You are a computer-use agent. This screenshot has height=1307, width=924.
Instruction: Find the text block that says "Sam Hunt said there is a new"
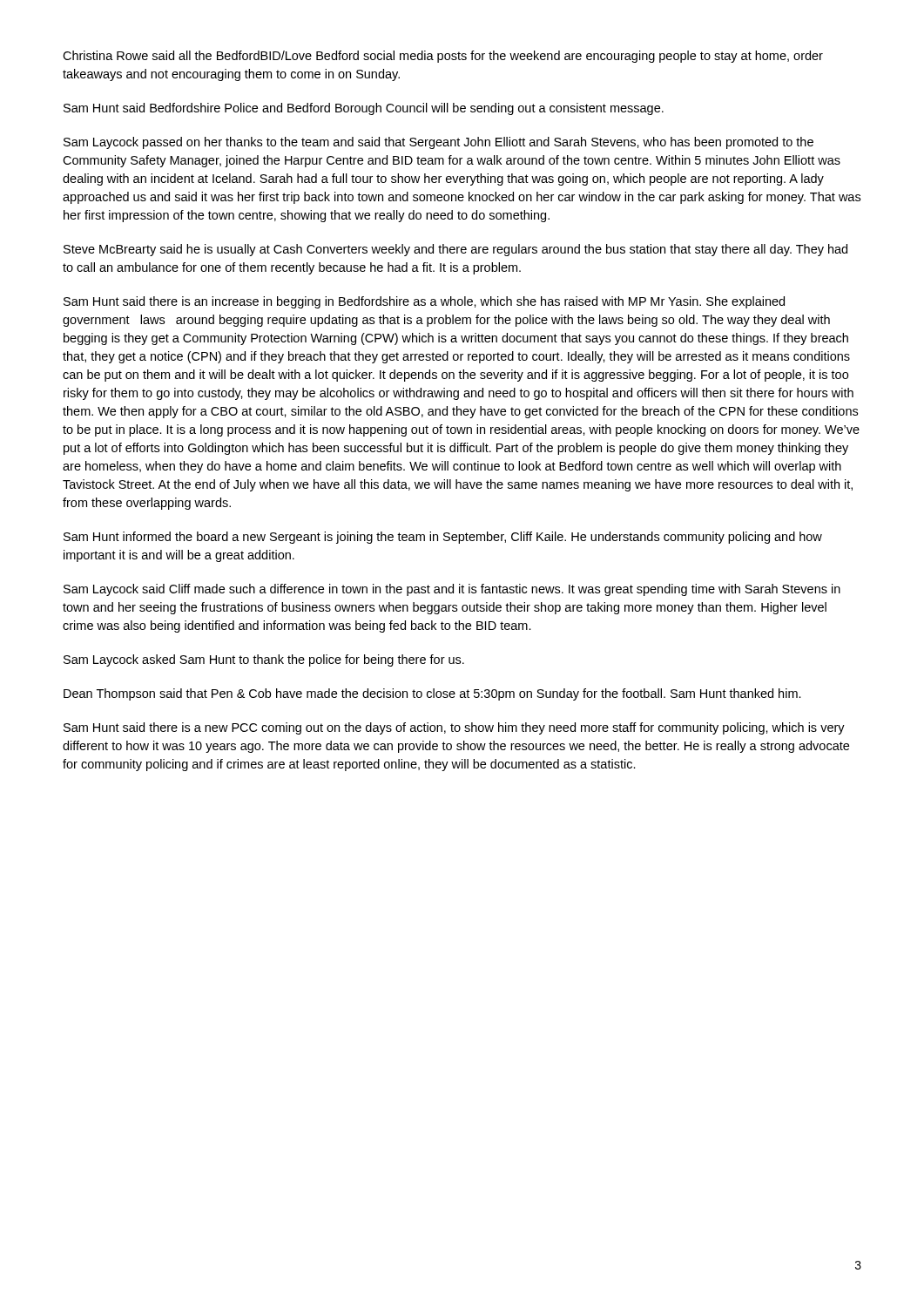click(456, 746)
